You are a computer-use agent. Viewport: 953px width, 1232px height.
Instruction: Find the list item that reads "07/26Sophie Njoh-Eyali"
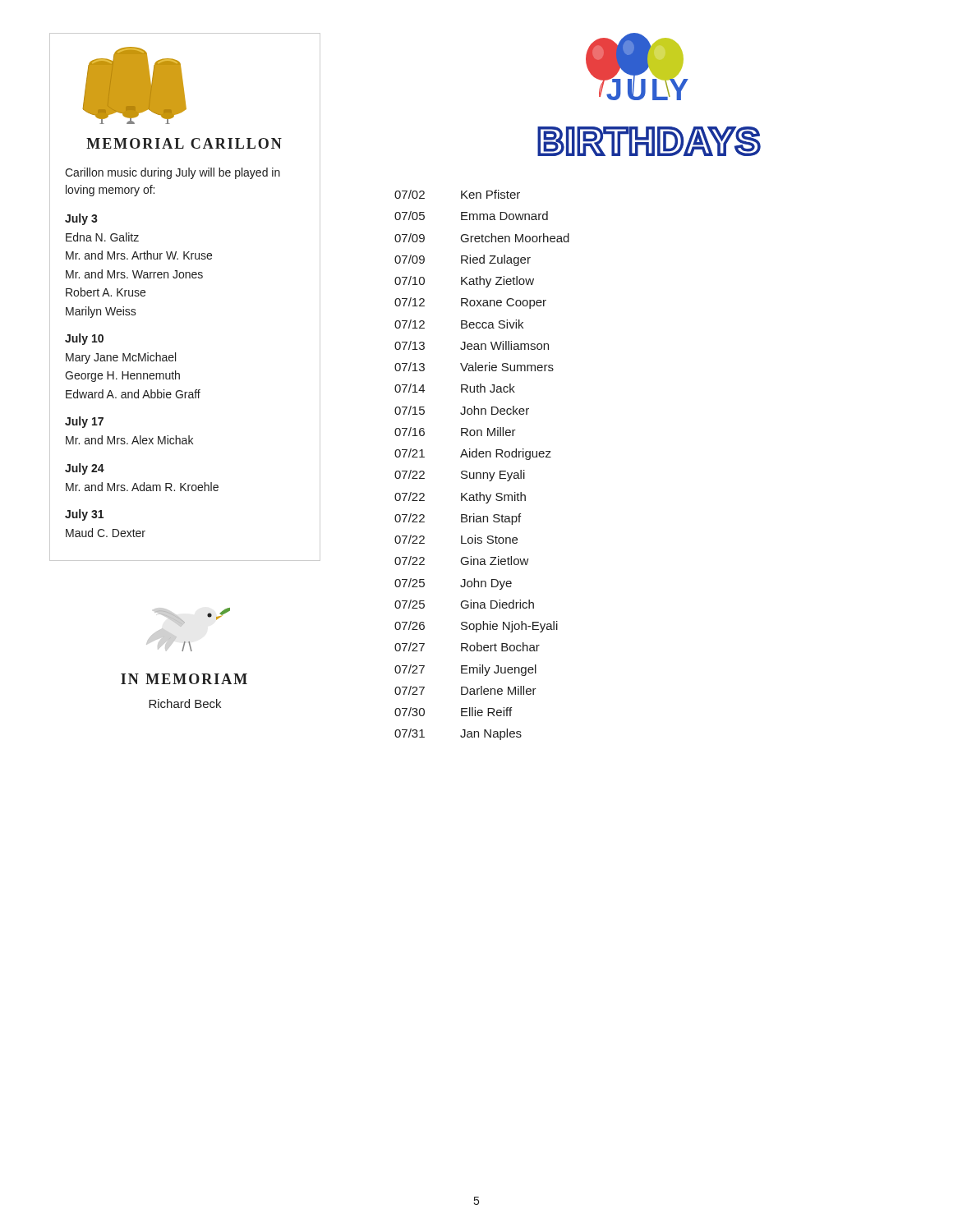tap(476, 626)
